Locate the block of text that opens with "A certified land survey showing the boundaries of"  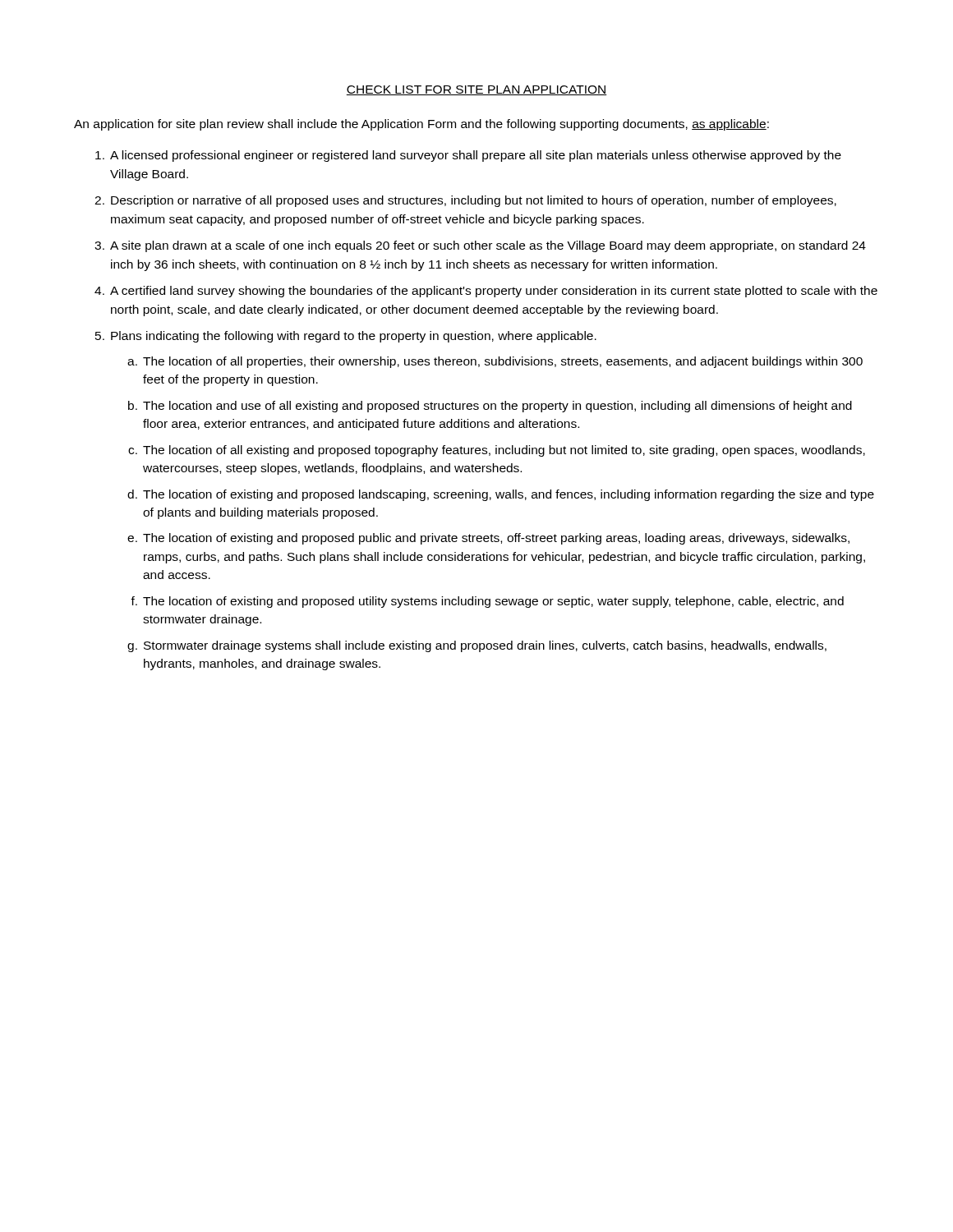[495, 300]
